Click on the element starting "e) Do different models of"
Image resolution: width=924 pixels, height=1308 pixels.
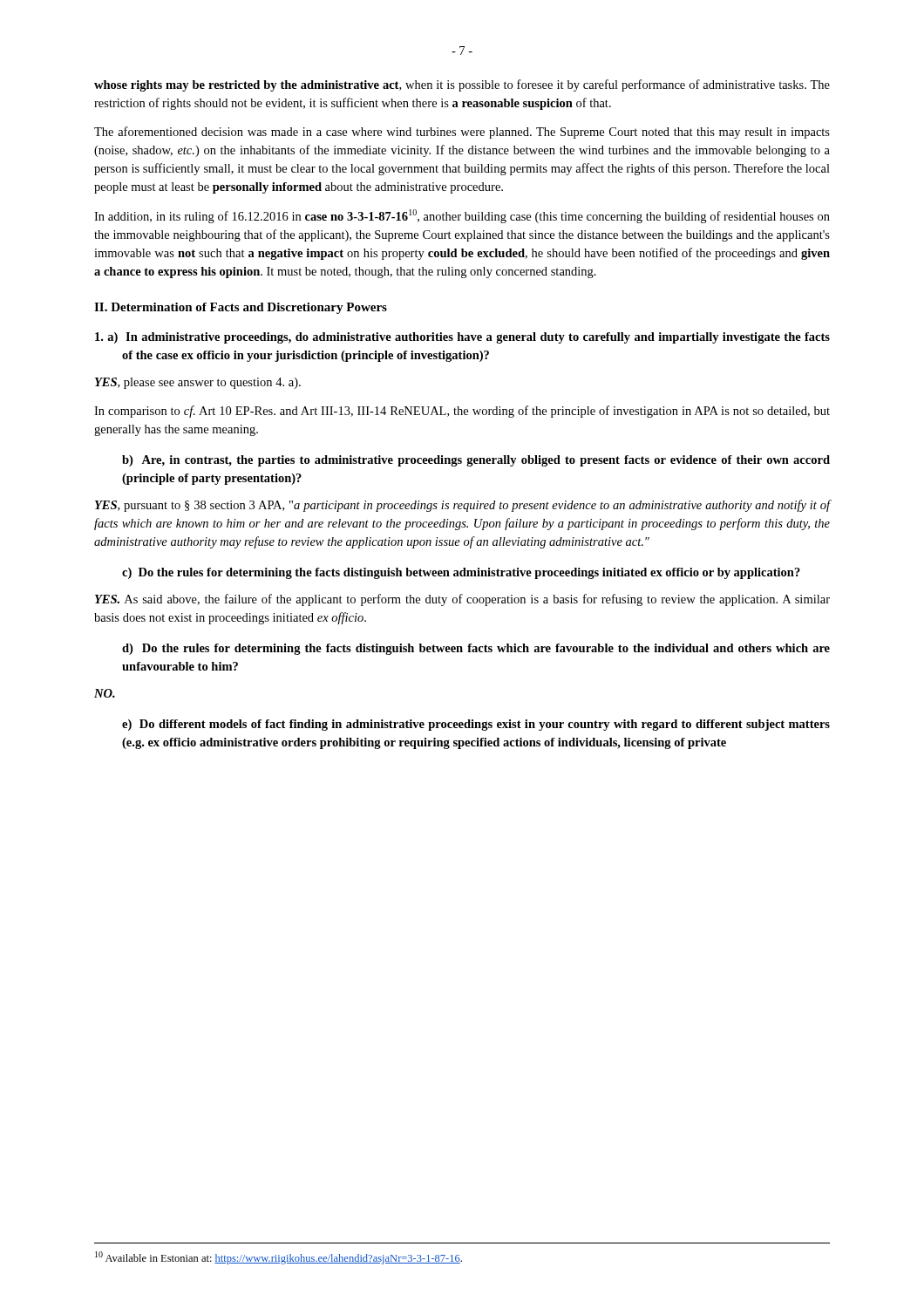[x=472, y=733]
